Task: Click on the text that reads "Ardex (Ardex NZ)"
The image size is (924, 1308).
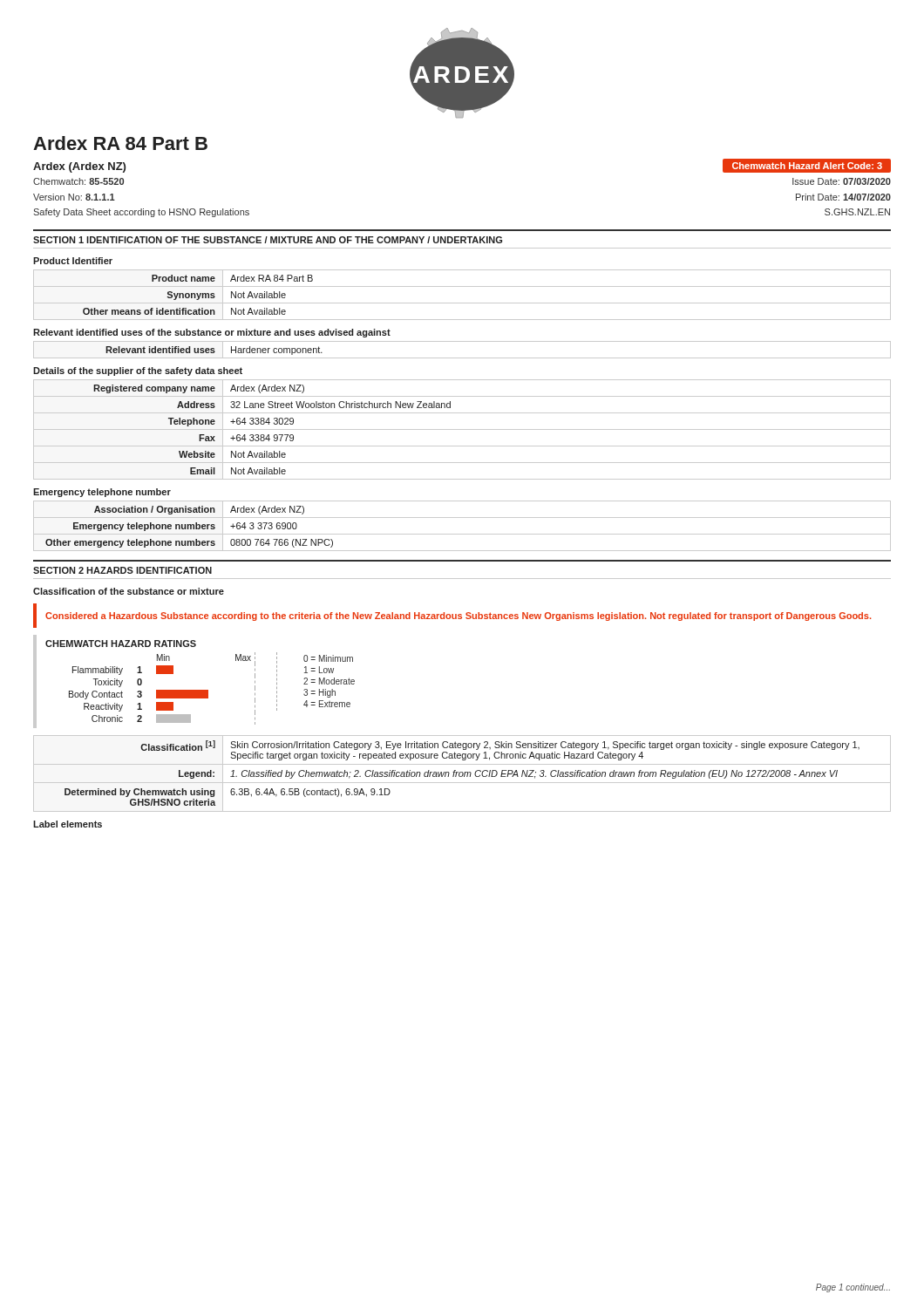Action: pyautogui.click(x=80, y=166)
